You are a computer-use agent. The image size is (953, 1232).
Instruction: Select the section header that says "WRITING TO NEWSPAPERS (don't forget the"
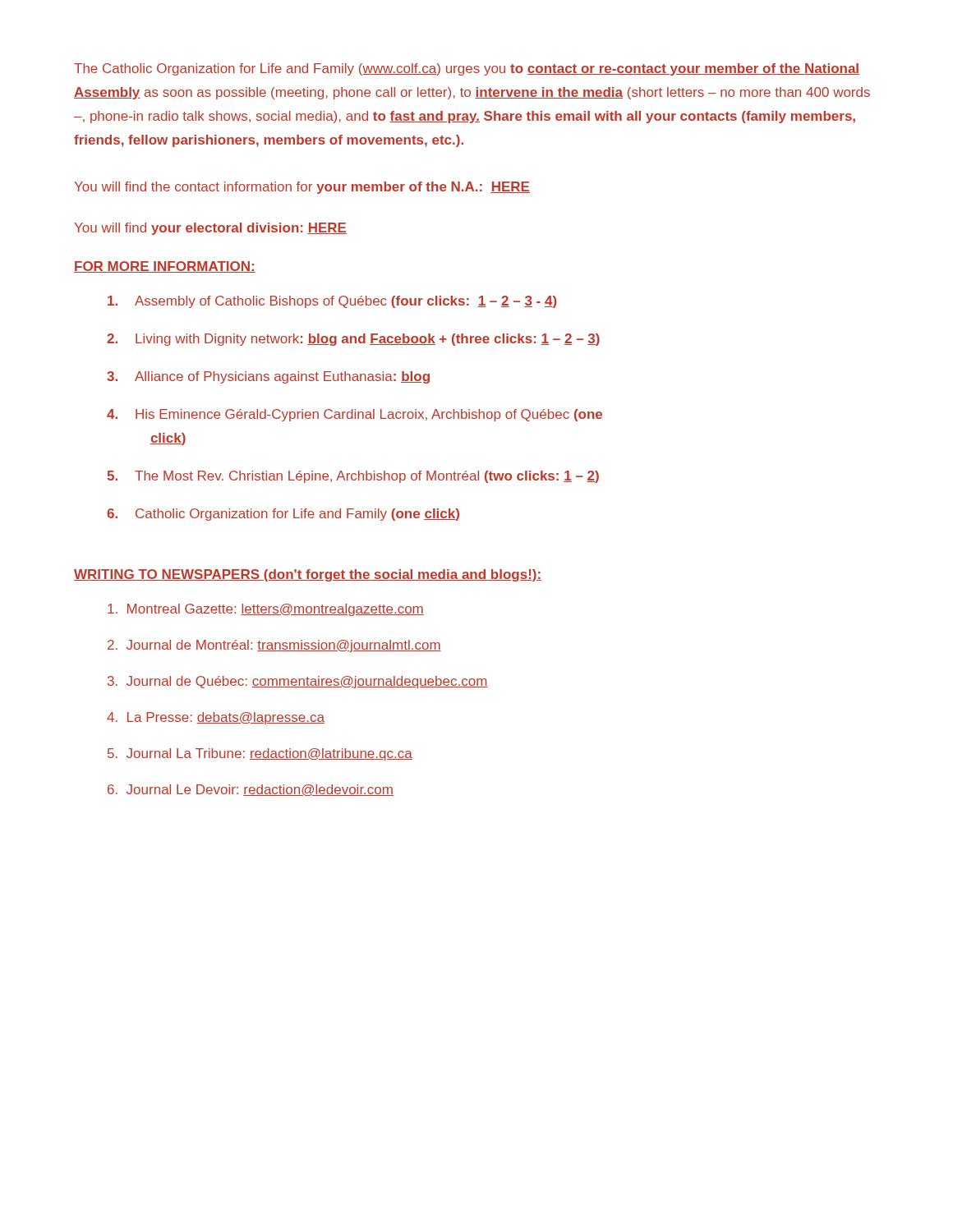pyautogui.click(x=308, y=574)
